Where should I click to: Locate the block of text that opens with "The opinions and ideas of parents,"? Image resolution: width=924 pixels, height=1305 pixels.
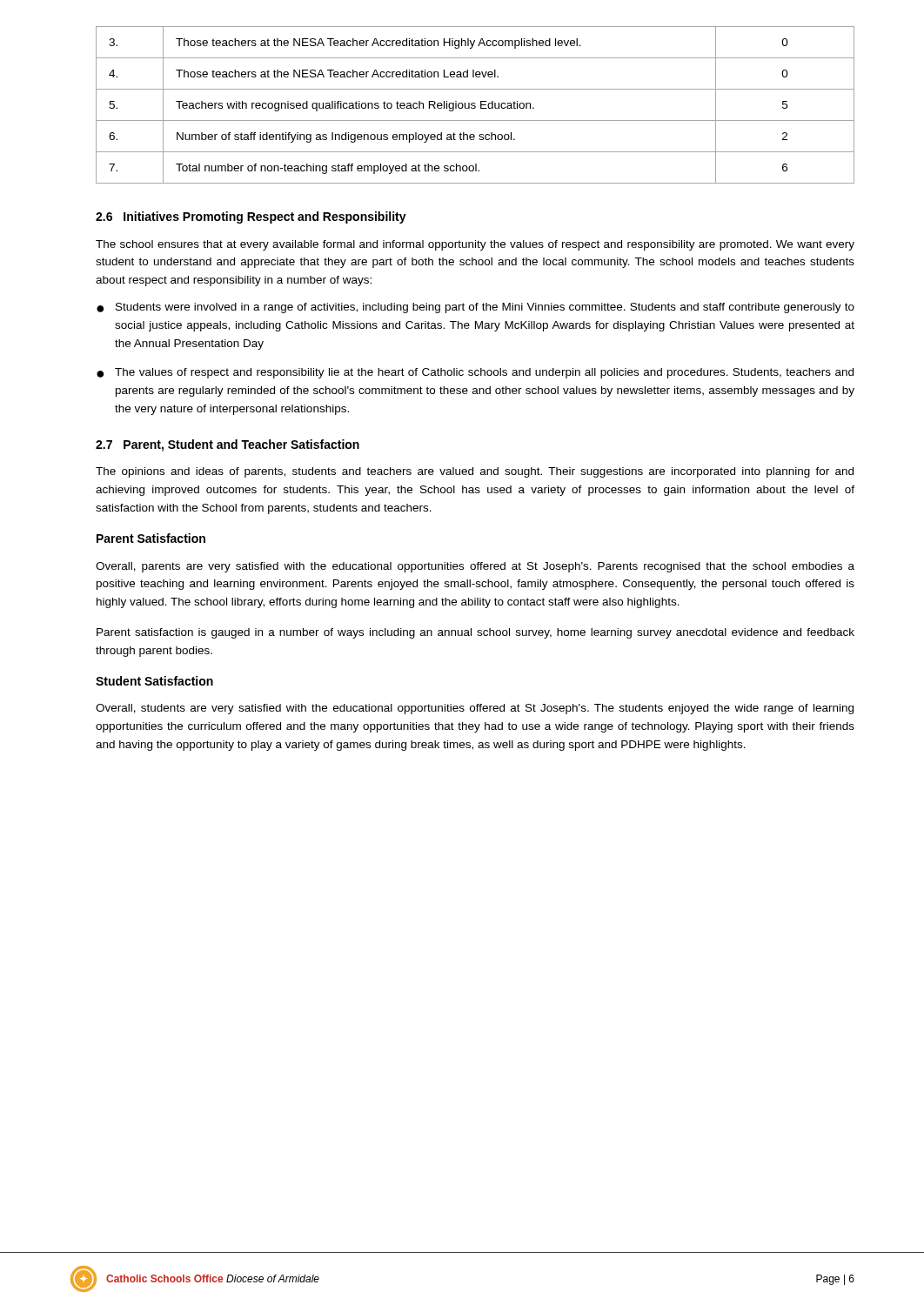point(475,490)
